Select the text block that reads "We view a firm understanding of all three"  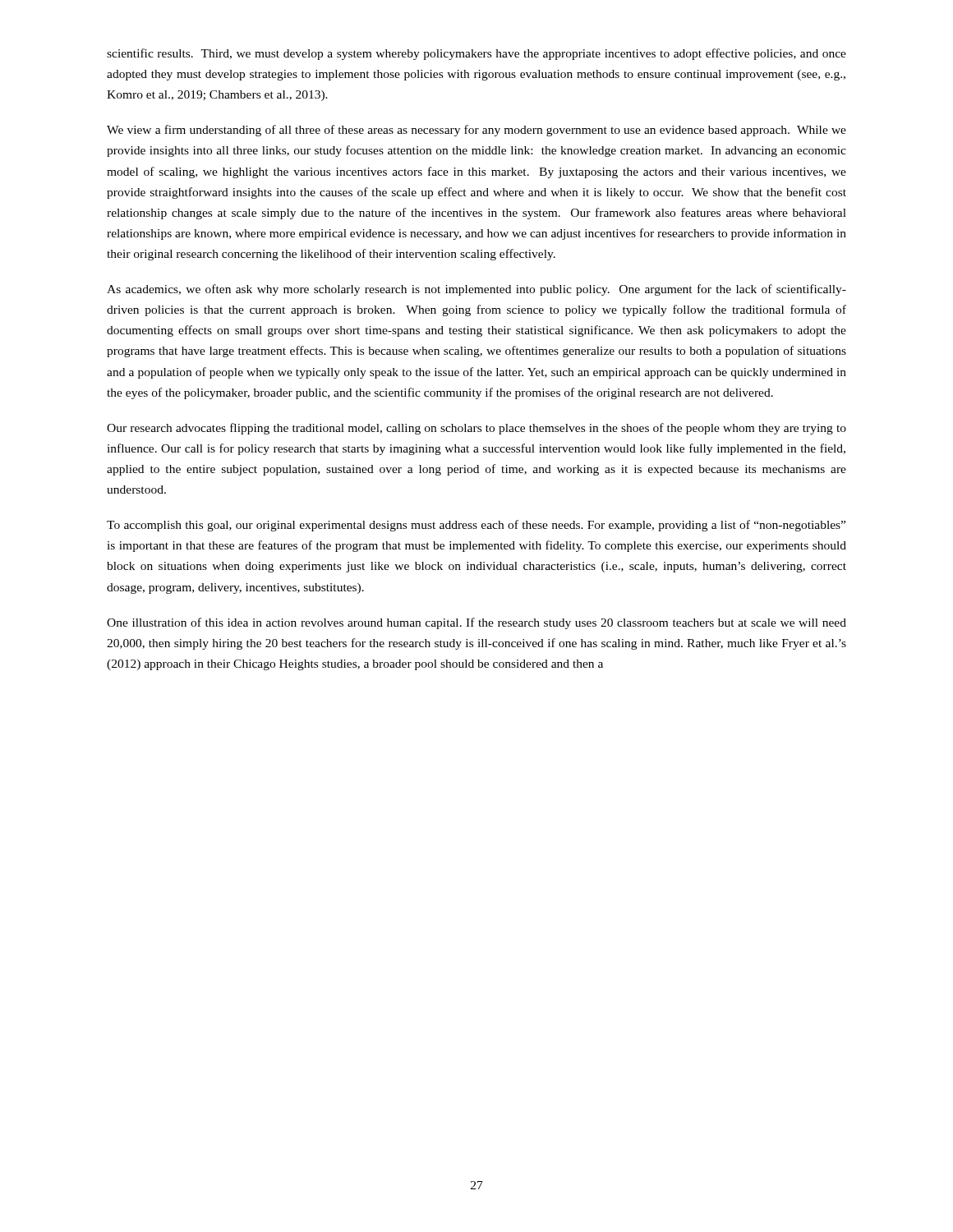[476, 192]
